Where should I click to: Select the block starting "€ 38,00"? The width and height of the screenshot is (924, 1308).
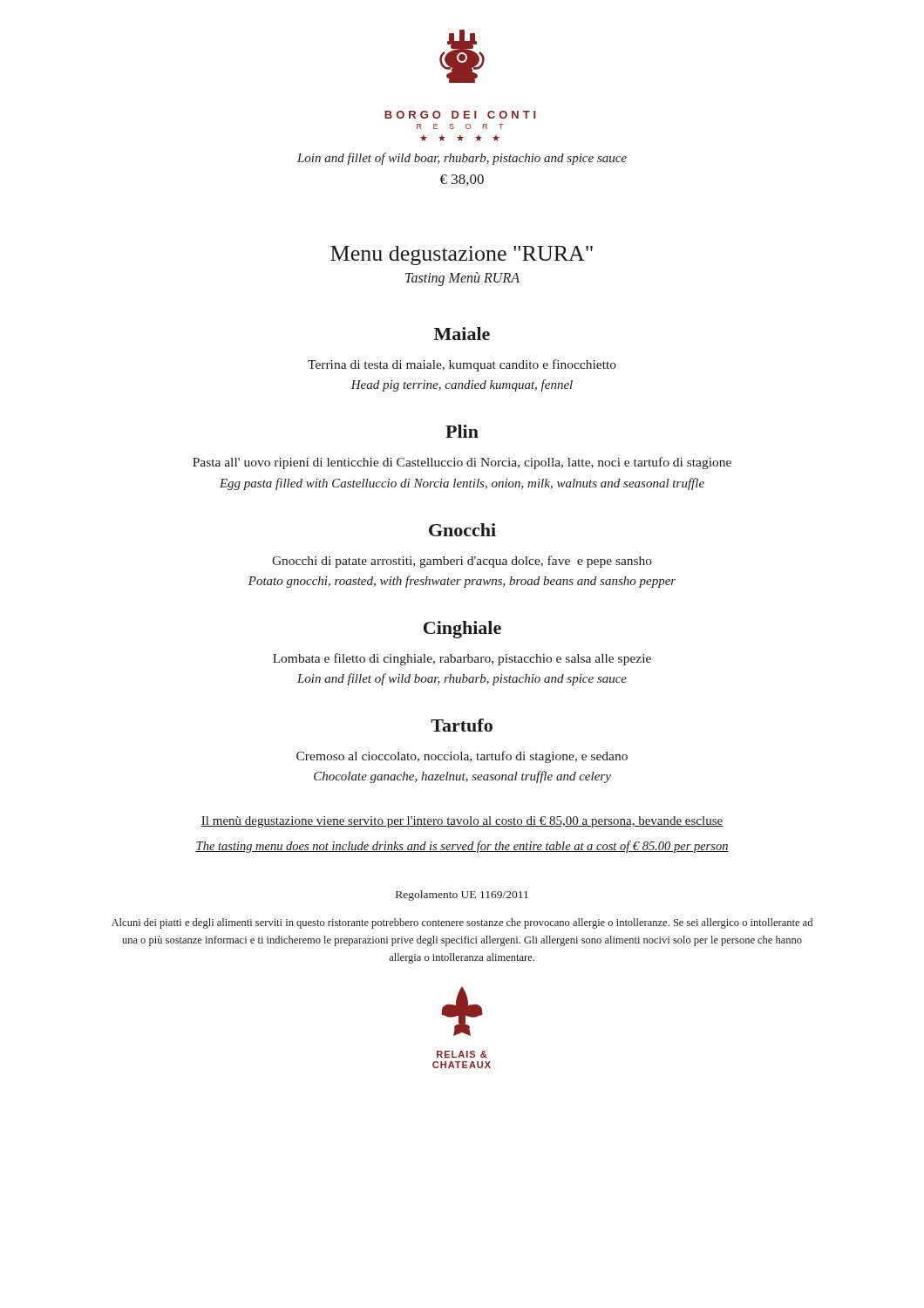(x=462, y=179)
